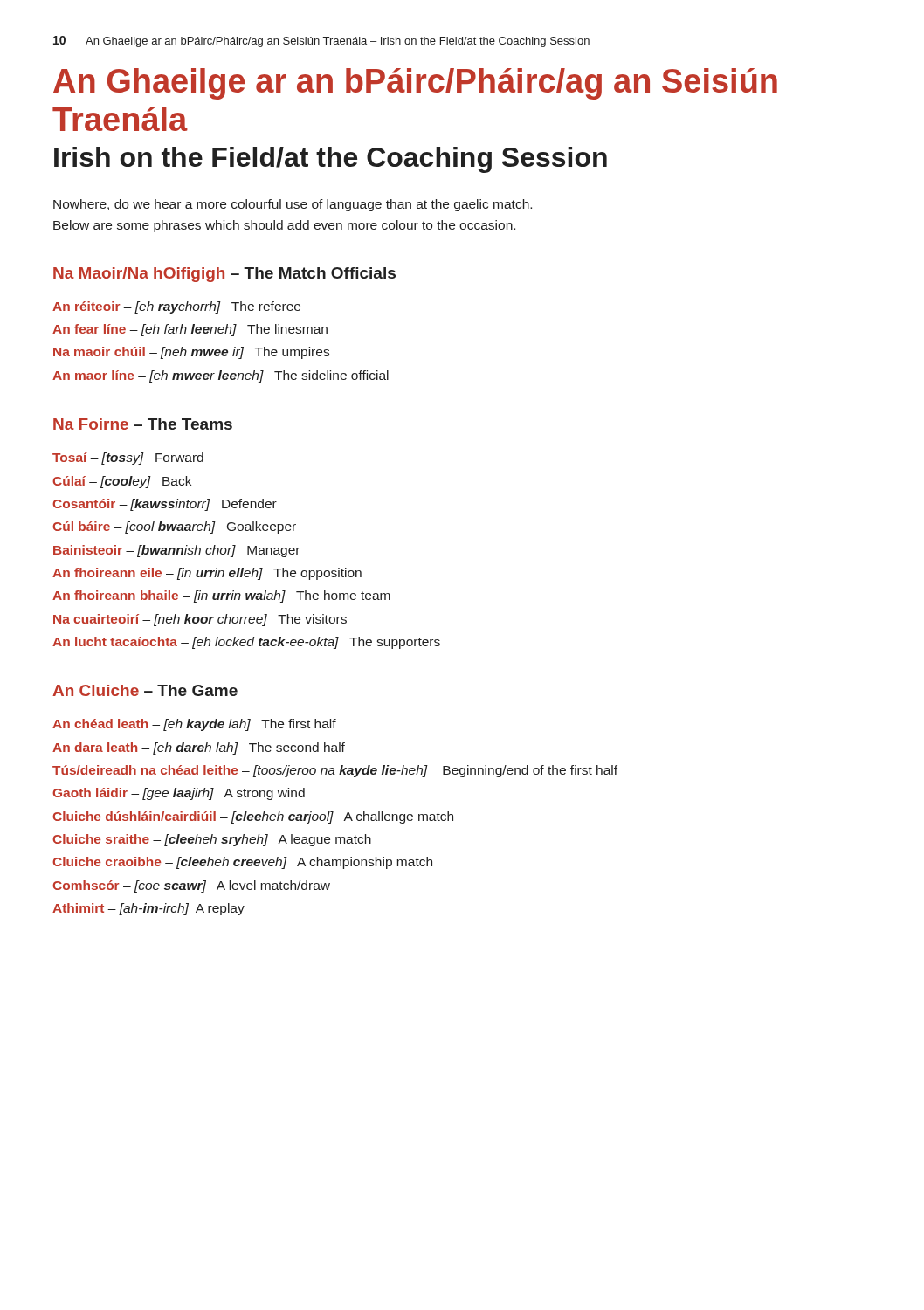924x1310 pixels.
Task: Locate the list item that says "An maor líne – [eh mweer"
Action: 221,375
